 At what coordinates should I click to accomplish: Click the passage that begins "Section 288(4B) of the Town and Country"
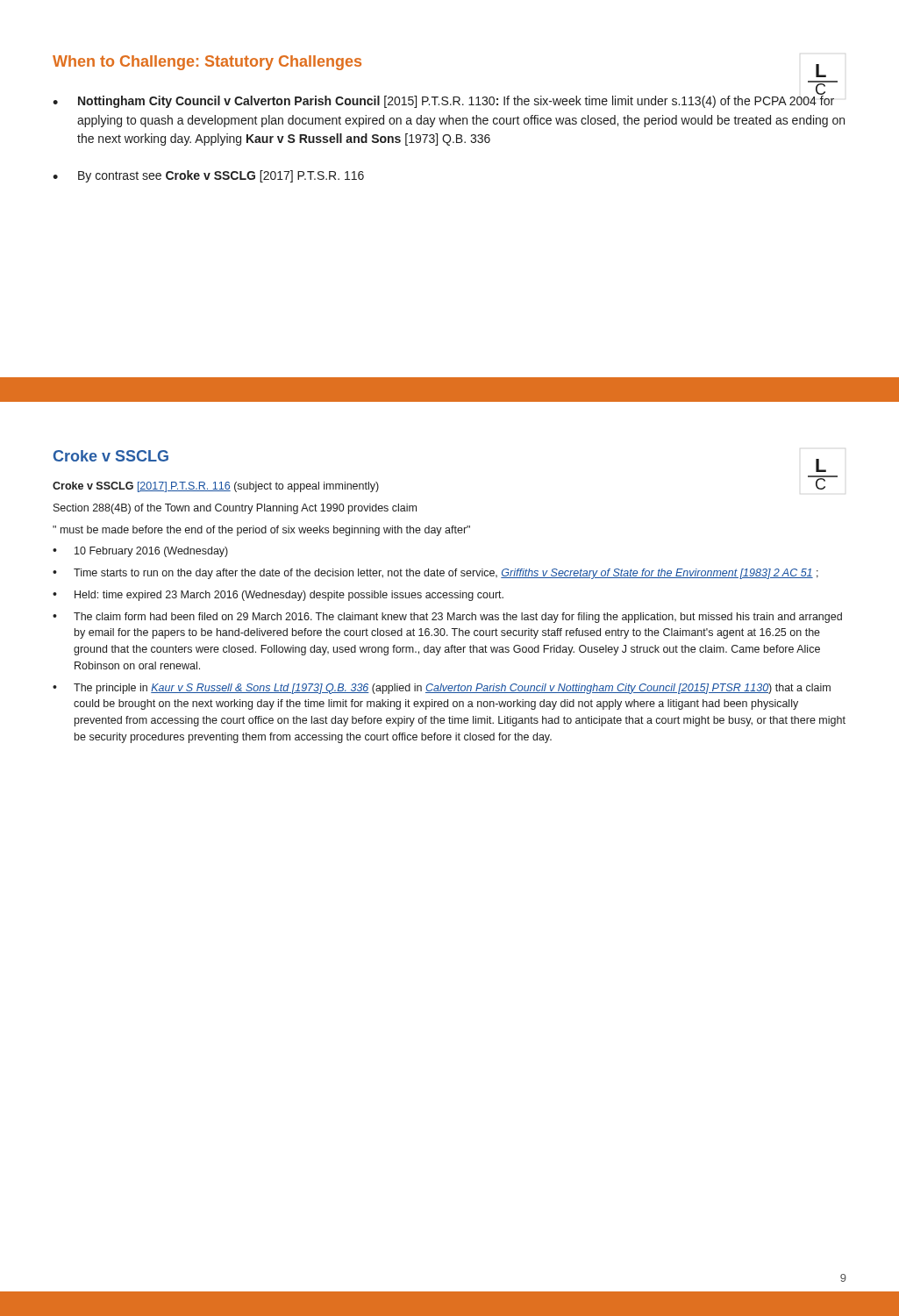point(235,508)
